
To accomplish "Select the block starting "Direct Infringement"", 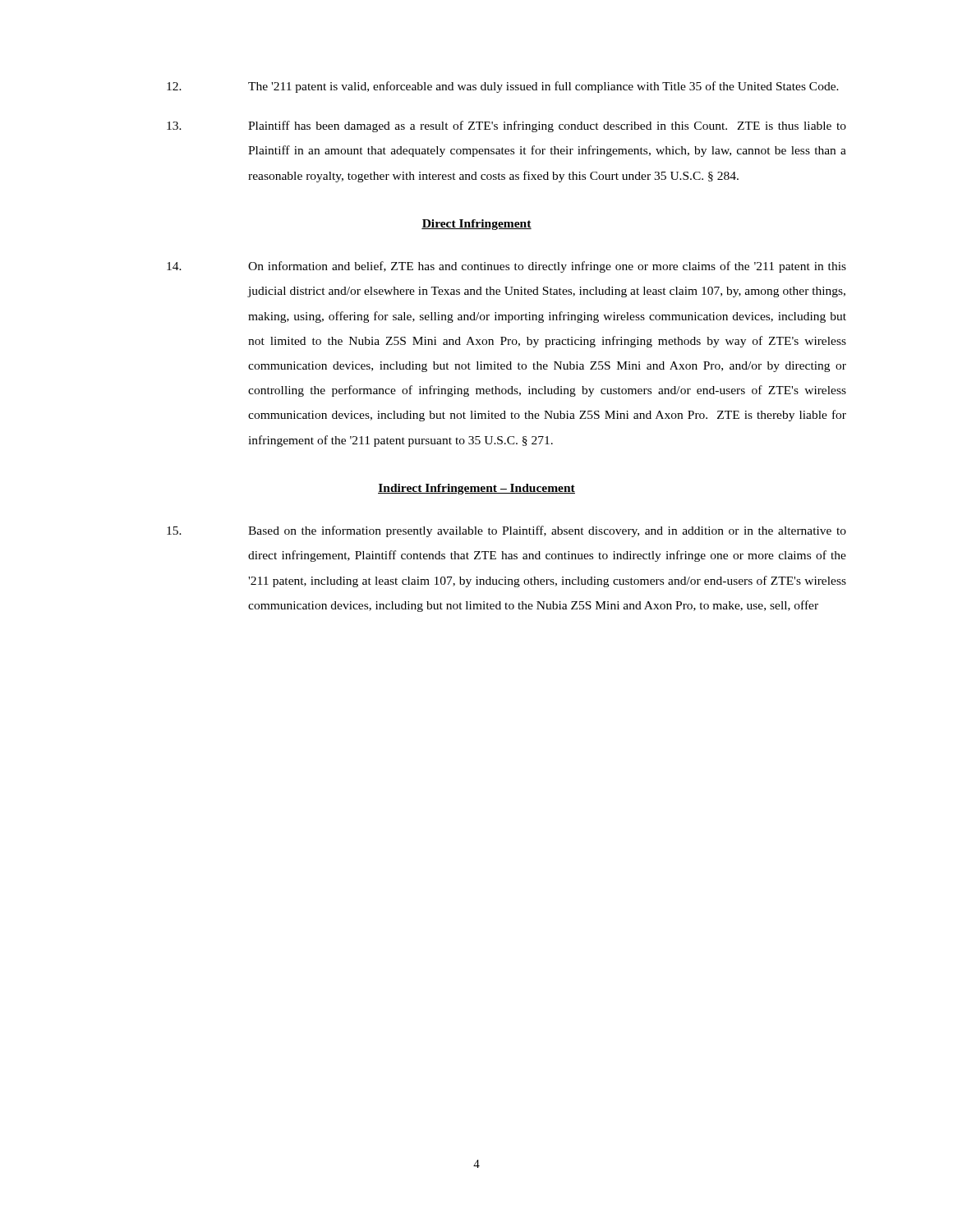I will [x=476, y=223].
